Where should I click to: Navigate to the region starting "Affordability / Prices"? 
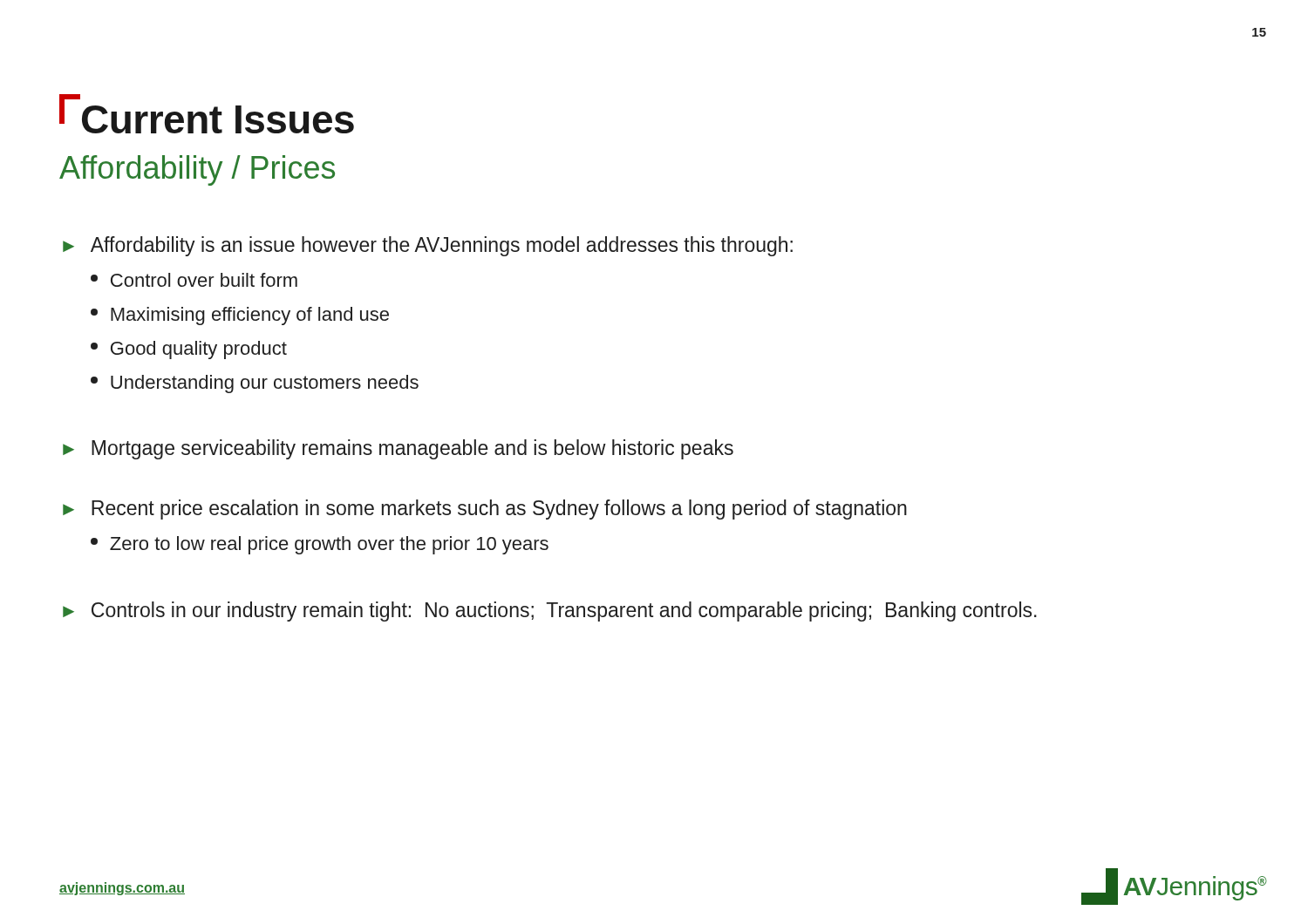pyautogui.click(x=198, y=168)
